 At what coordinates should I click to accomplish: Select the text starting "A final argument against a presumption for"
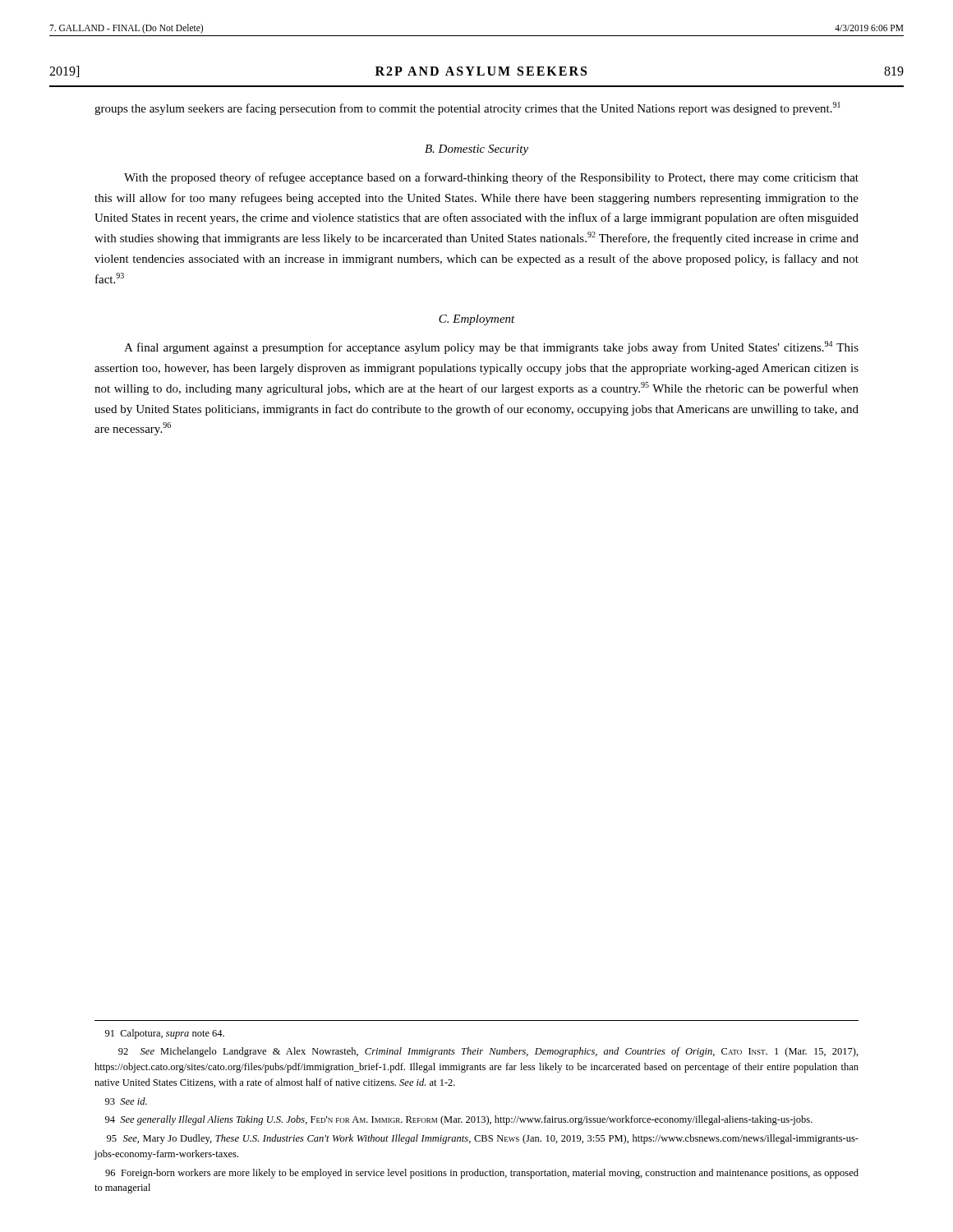(x=476, y=387)
